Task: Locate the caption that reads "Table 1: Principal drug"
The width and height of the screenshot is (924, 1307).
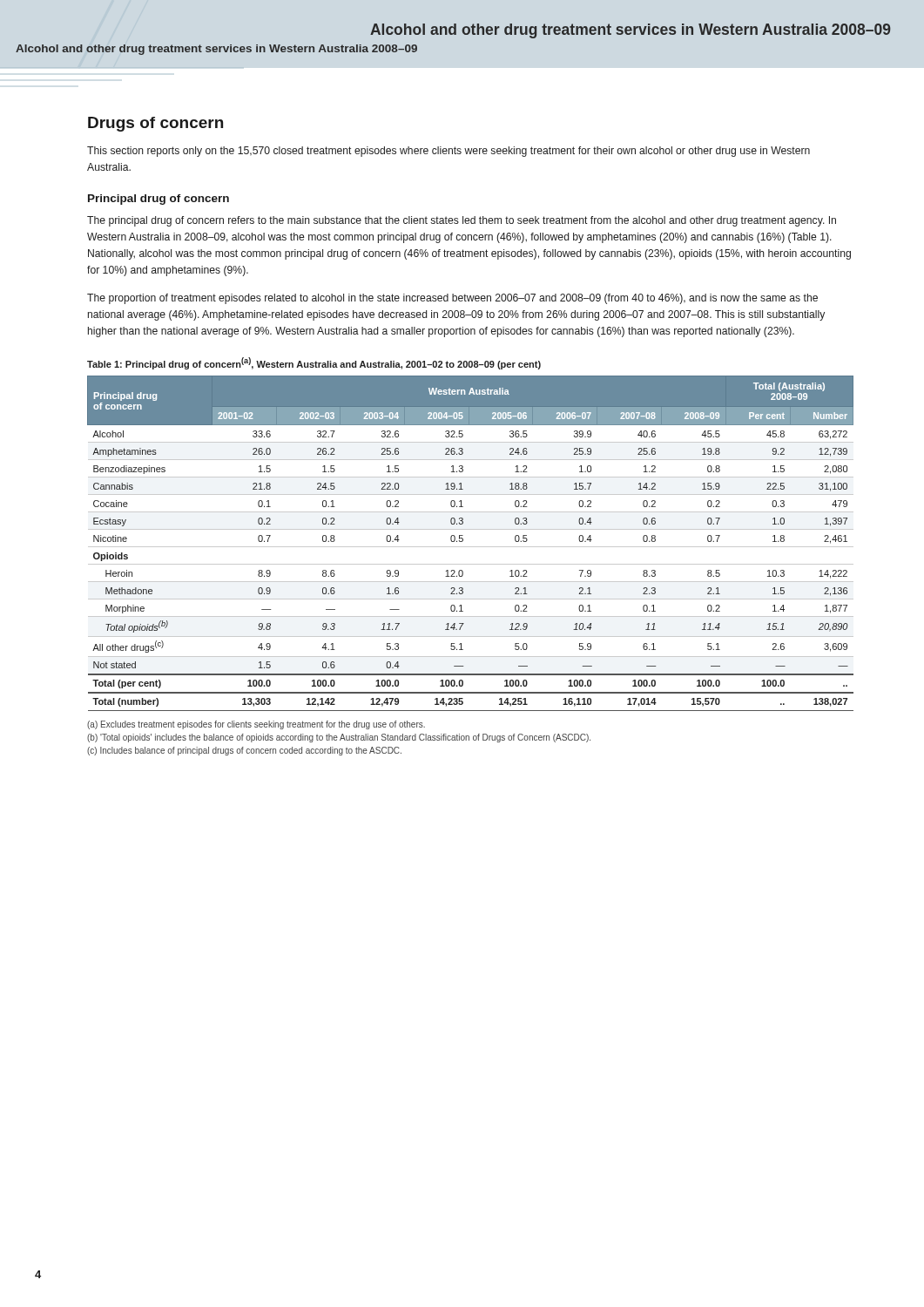Action: tap(314, 363)
